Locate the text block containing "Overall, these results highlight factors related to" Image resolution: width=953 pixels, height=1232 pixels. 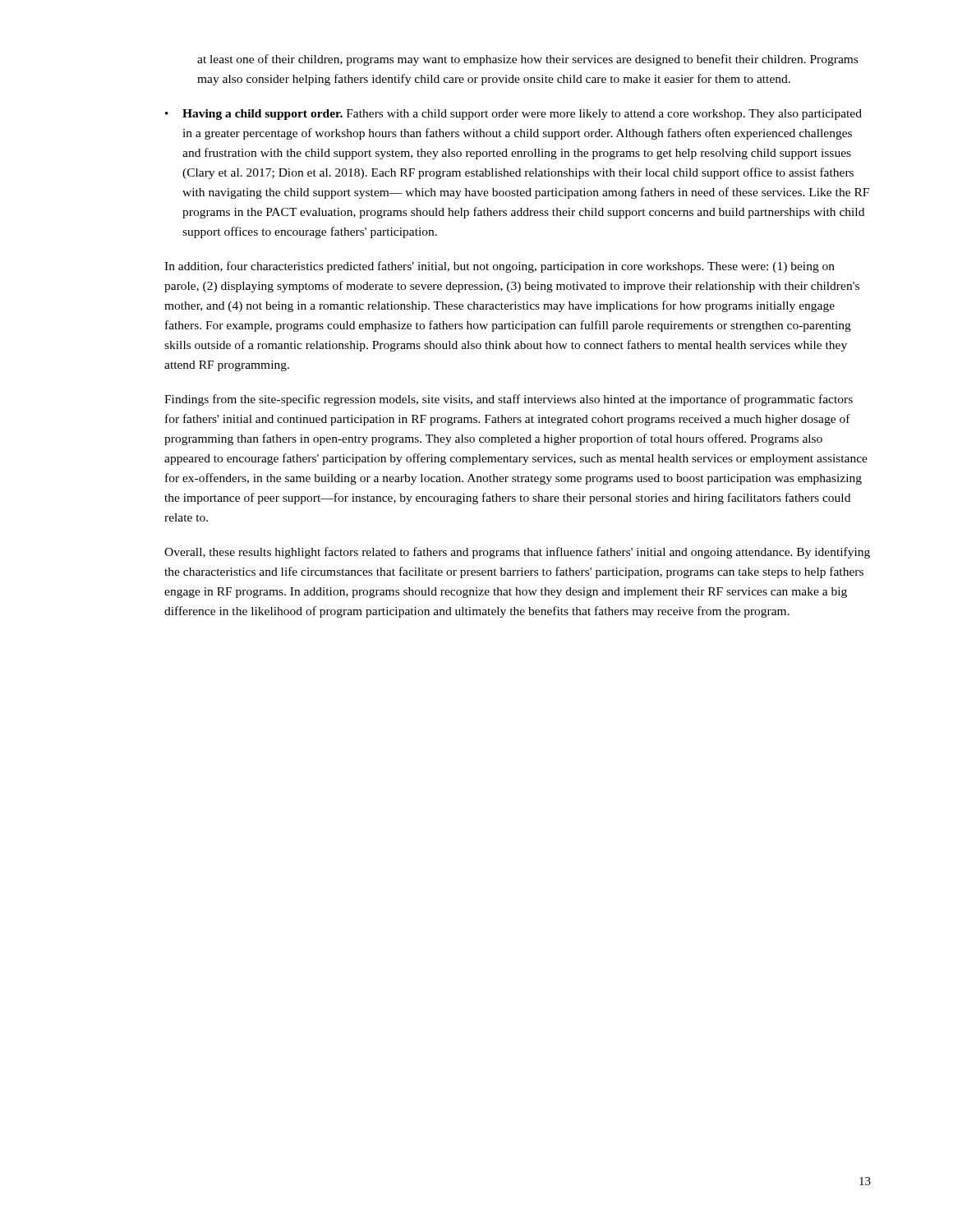point(517,581)
